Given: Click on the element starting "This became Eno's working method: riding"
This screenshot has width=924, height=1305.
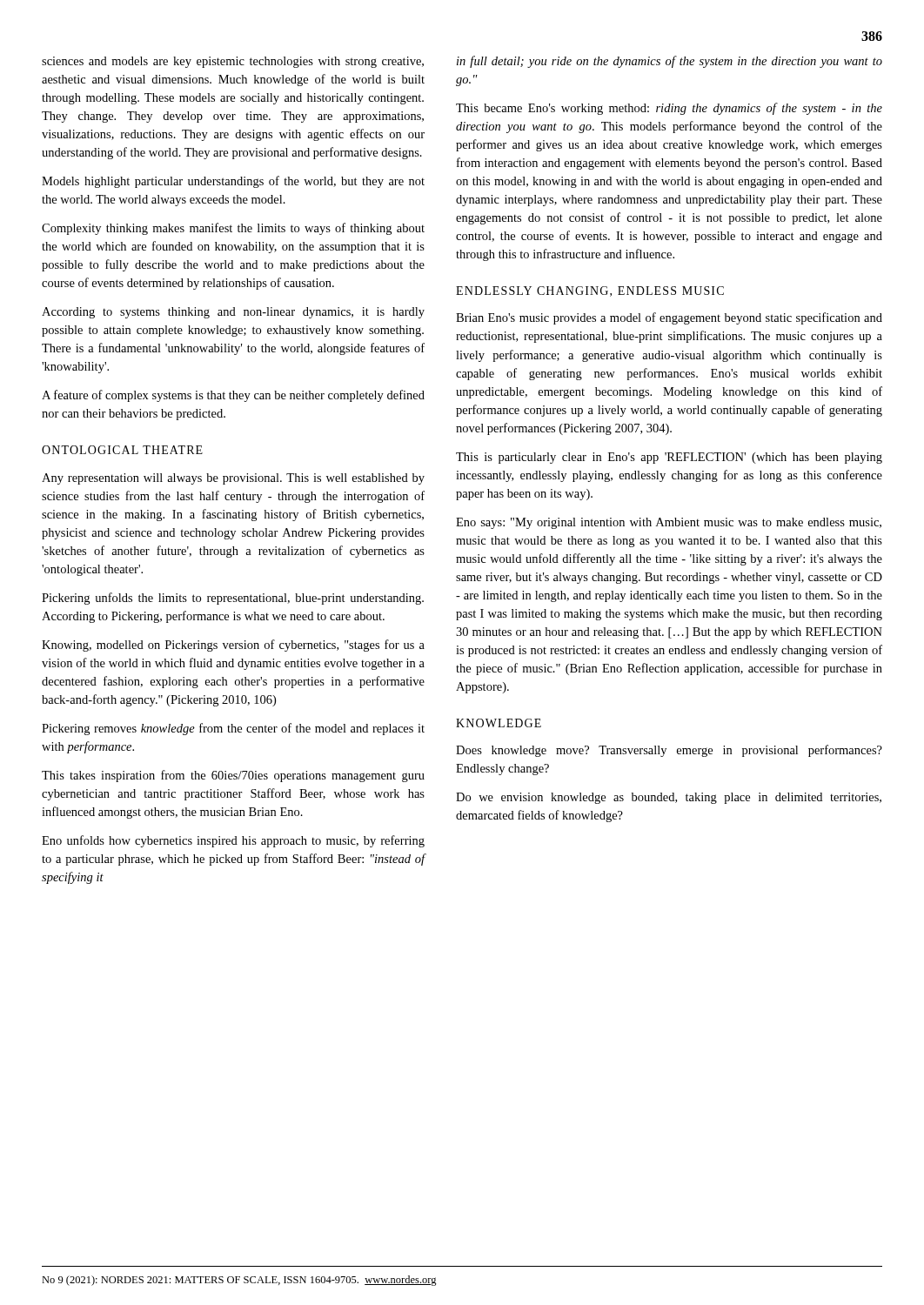Looking at the screenshot, I should pyautogui.click(x=669, y=181).
